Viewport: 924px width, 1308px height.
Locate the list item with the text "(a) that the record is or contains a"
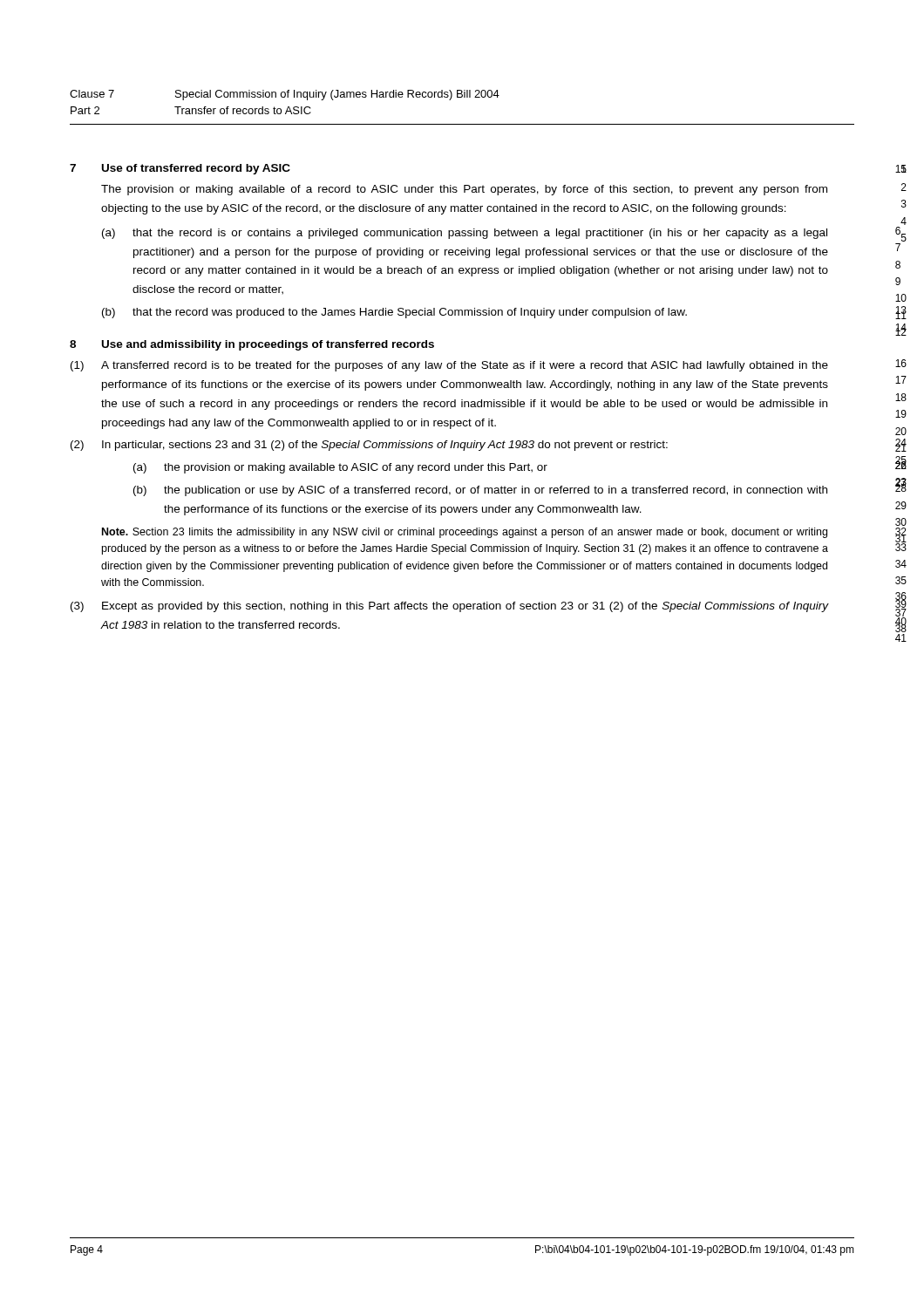[x=465, y=261]
